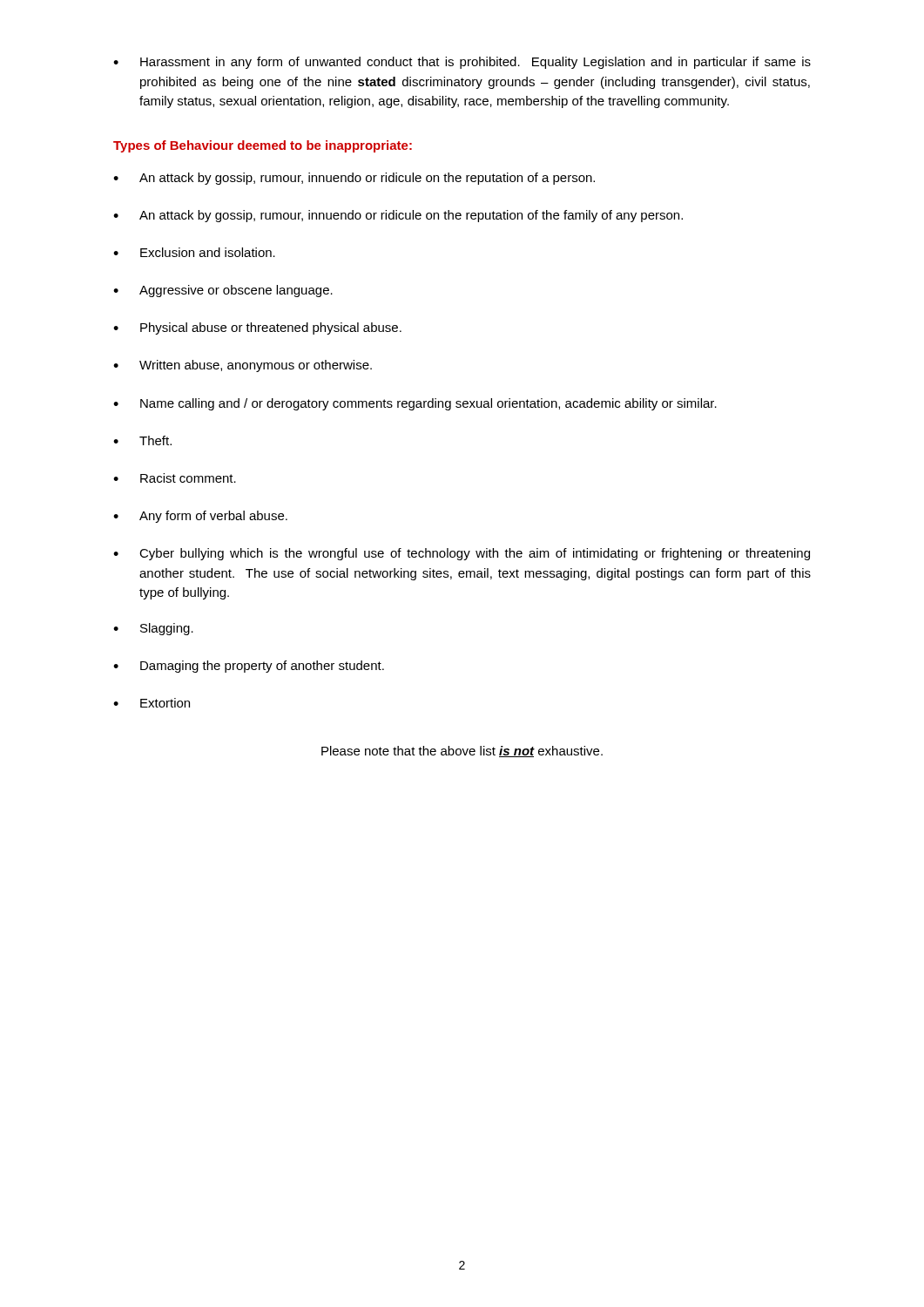924x1307 pixels.
Task: Click on the list item that says "• Damaging the property"
Action: pyautogui.click(x=249, y=667)
